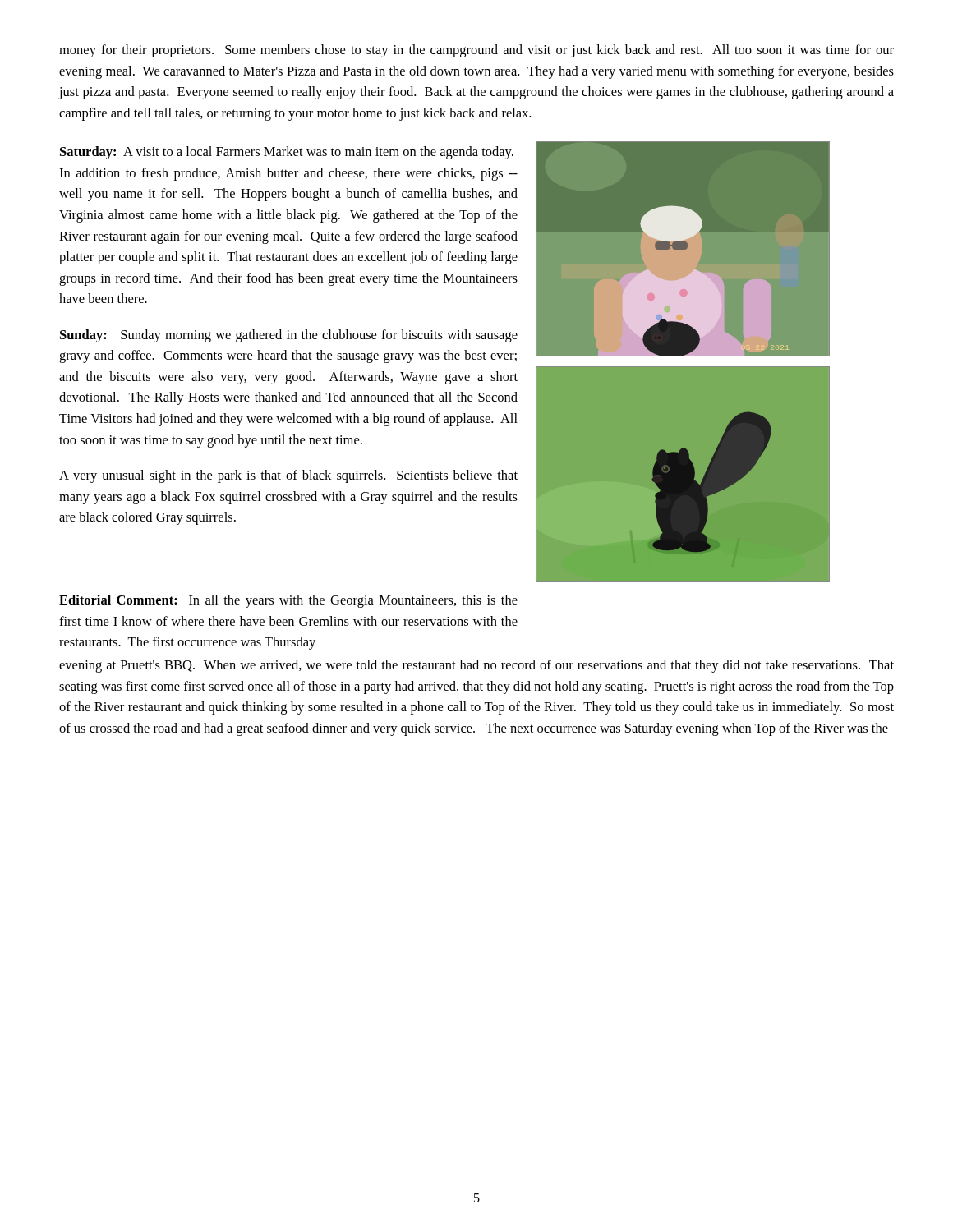The image size is (953, 1232).
Task: Where is the passage that starts "money for their proprietors. Some members chose to"?
Action: [x=476, y=81]
